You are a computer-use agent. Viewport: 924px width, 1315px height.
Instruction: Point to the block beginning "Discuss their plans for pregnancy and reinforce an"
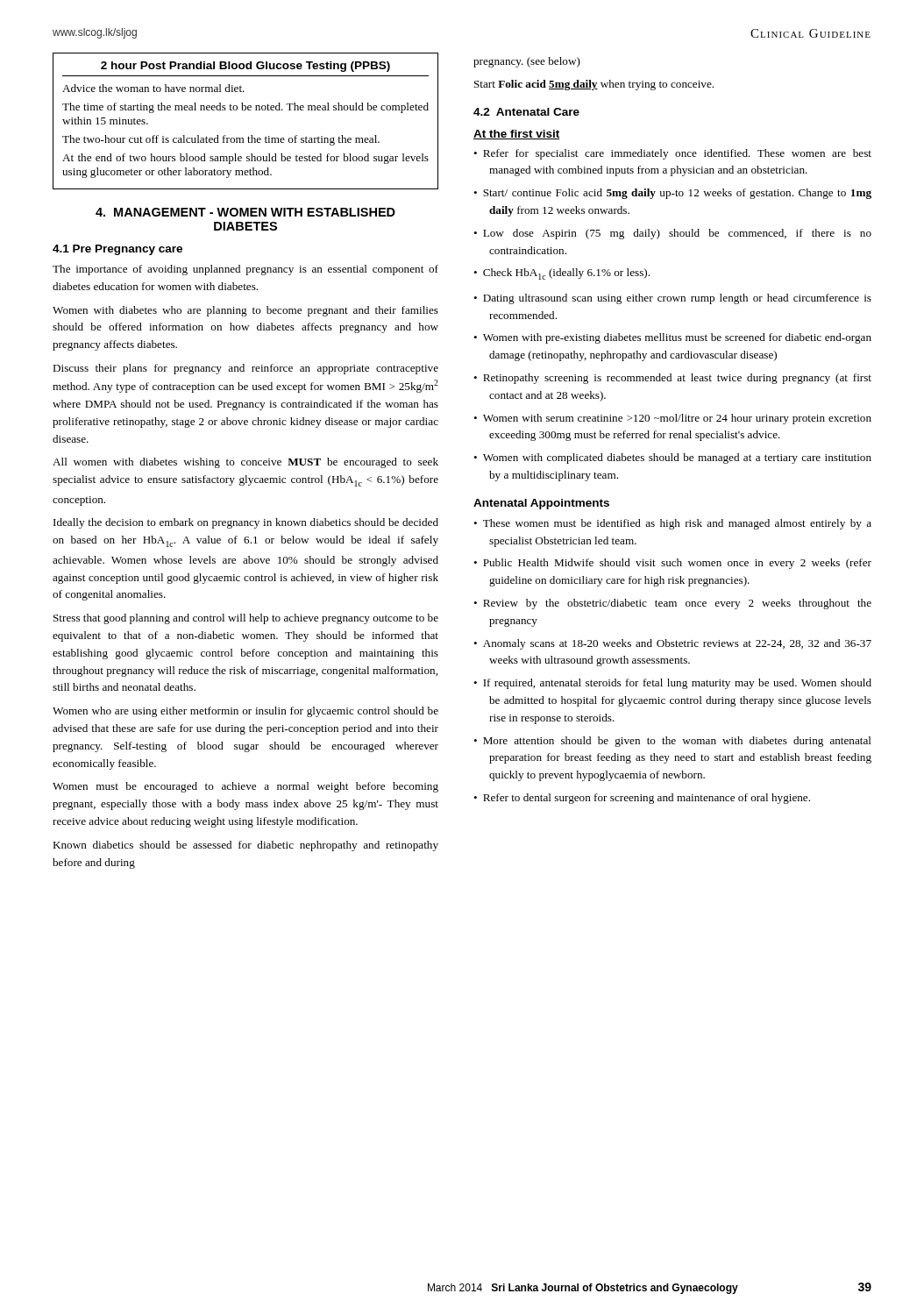tap(245, 403)
